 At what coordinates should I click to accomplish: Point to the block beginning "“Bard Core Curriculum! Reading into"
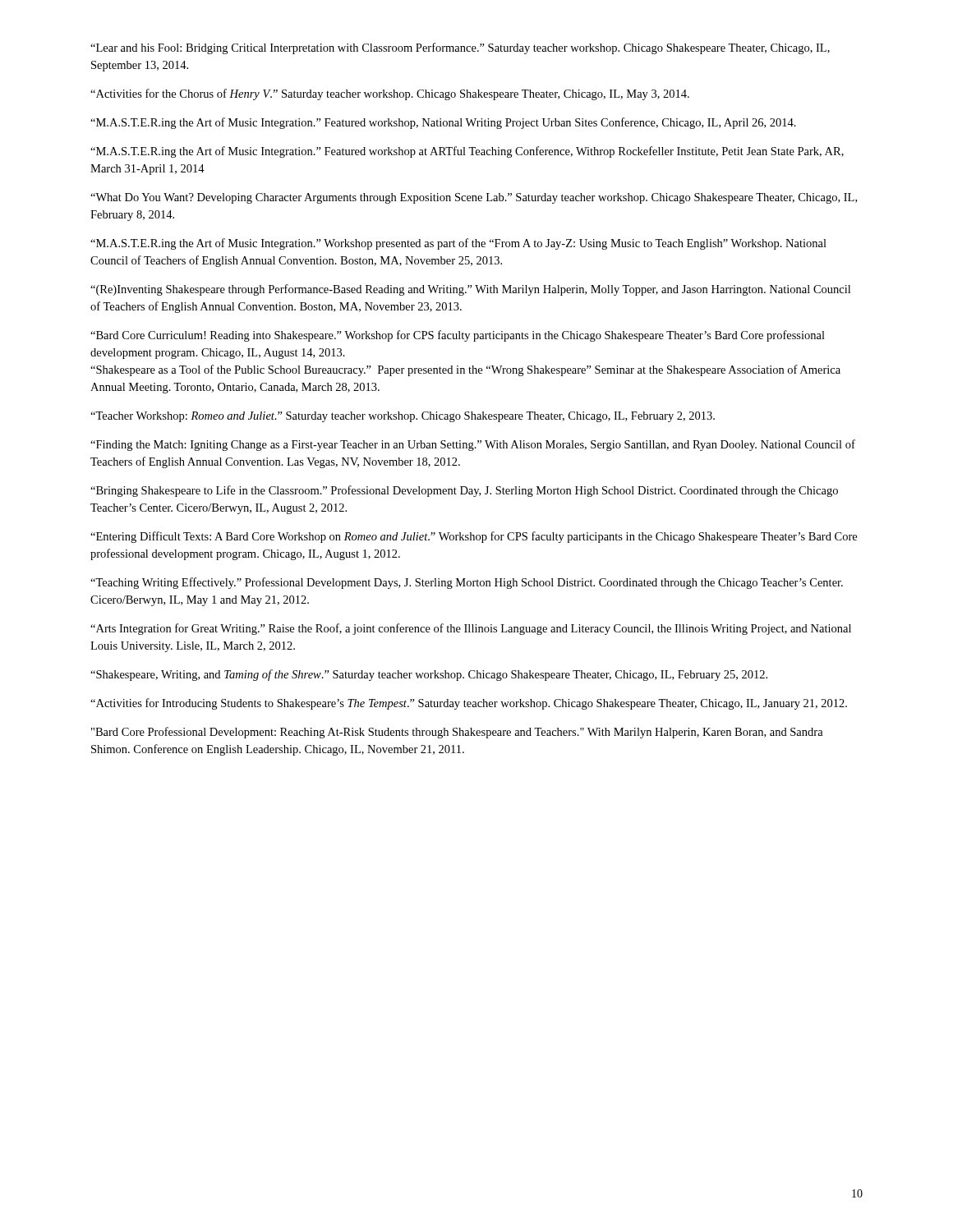pos(465,361)
